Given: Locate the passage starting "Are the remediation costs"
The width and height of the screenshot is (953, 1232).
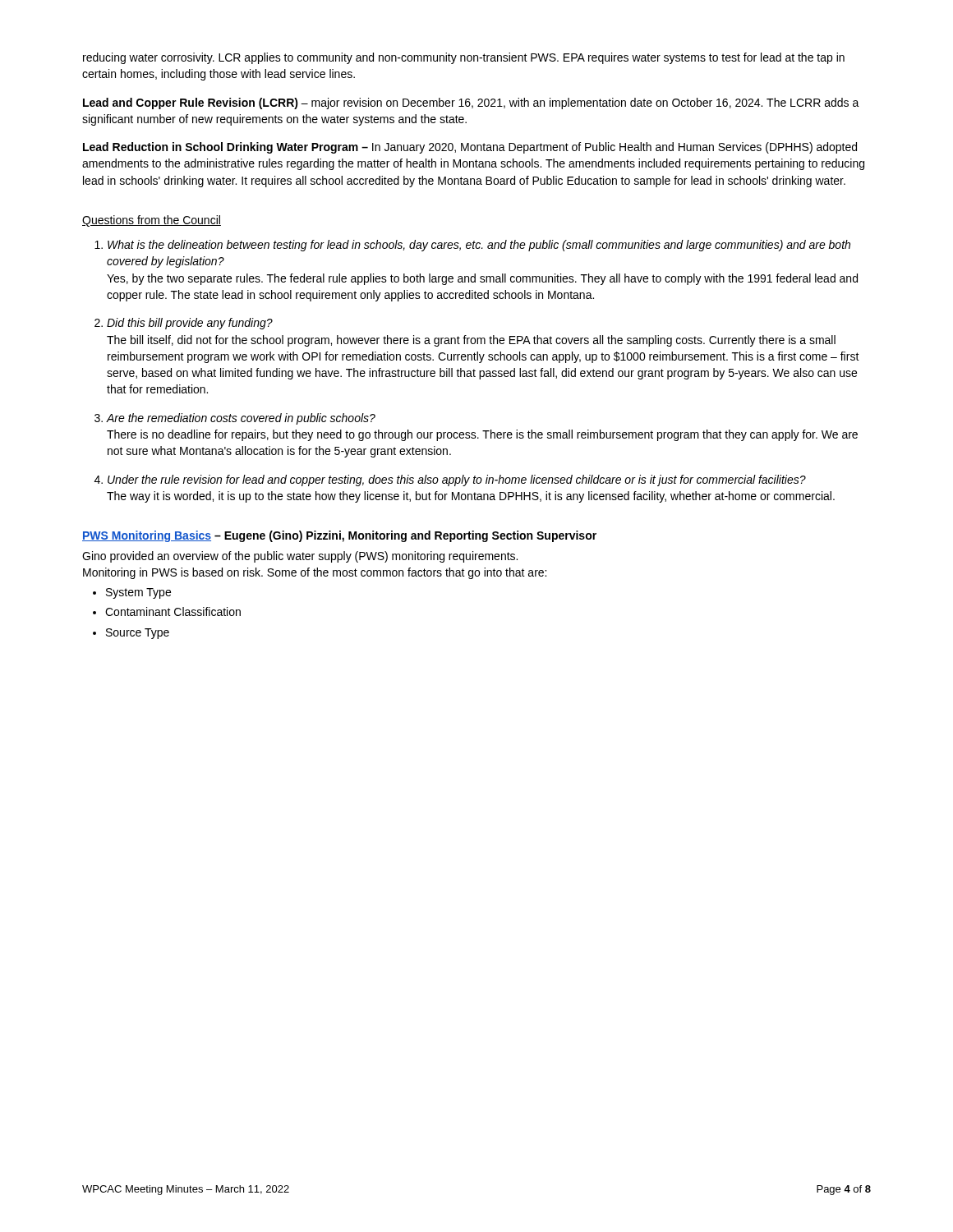Looking at the screenshot, I should coord(483,435).
